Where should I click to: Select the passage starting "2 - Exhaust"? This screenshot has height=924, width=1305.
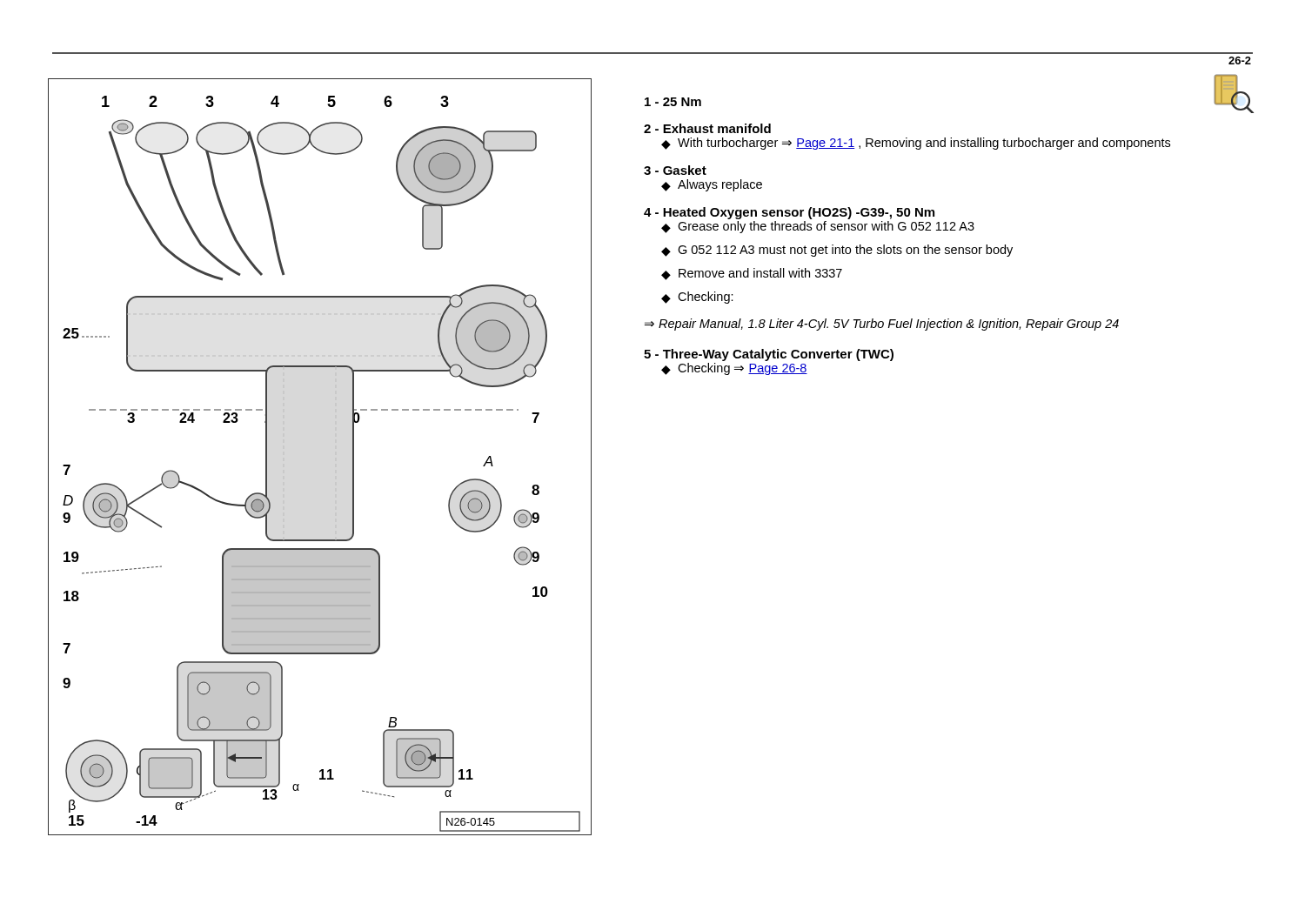coord(940,136)
